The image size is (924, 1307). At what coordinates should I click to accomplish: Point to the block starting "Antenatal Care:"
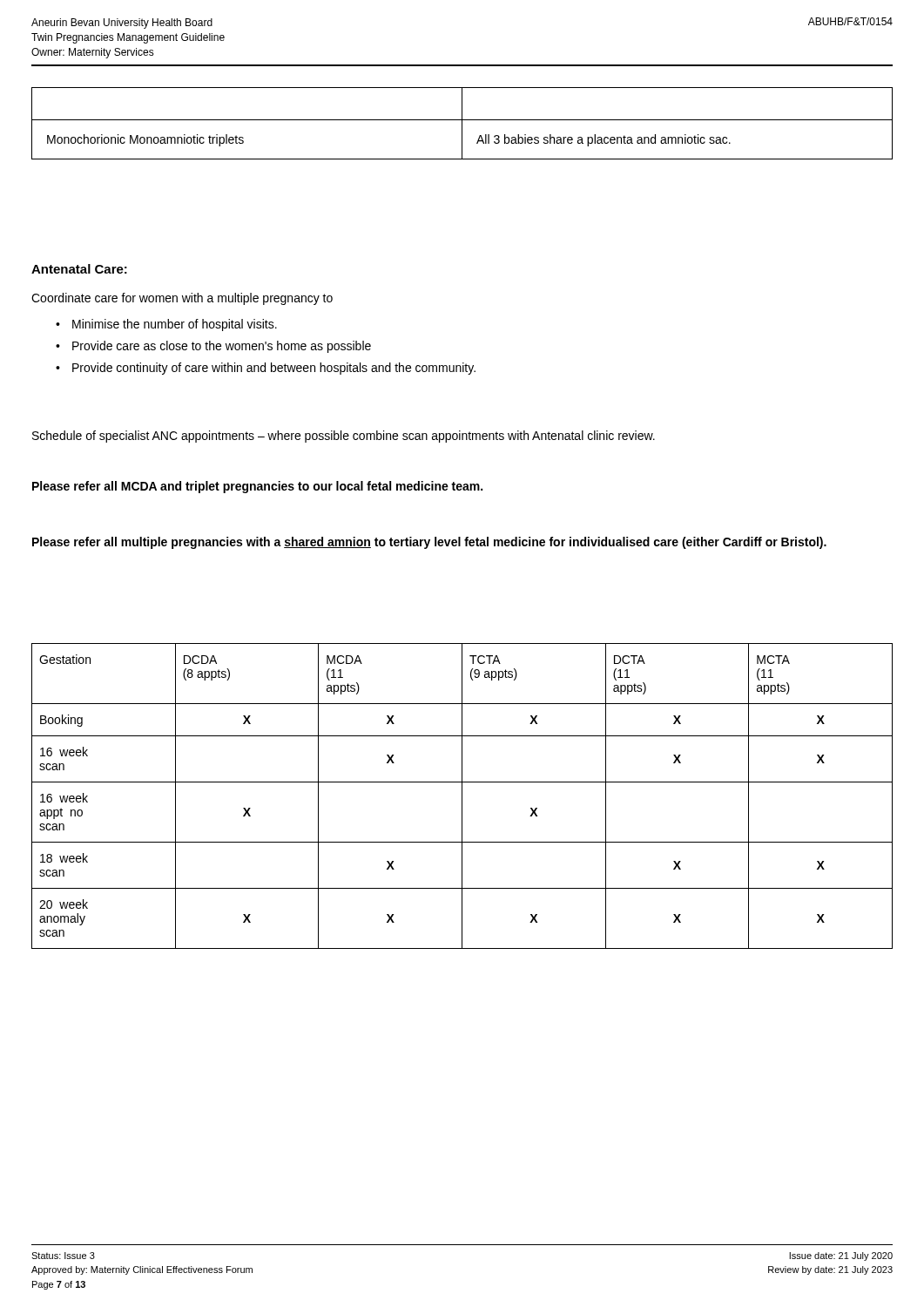pyautogui.click(x=80, y=269)
